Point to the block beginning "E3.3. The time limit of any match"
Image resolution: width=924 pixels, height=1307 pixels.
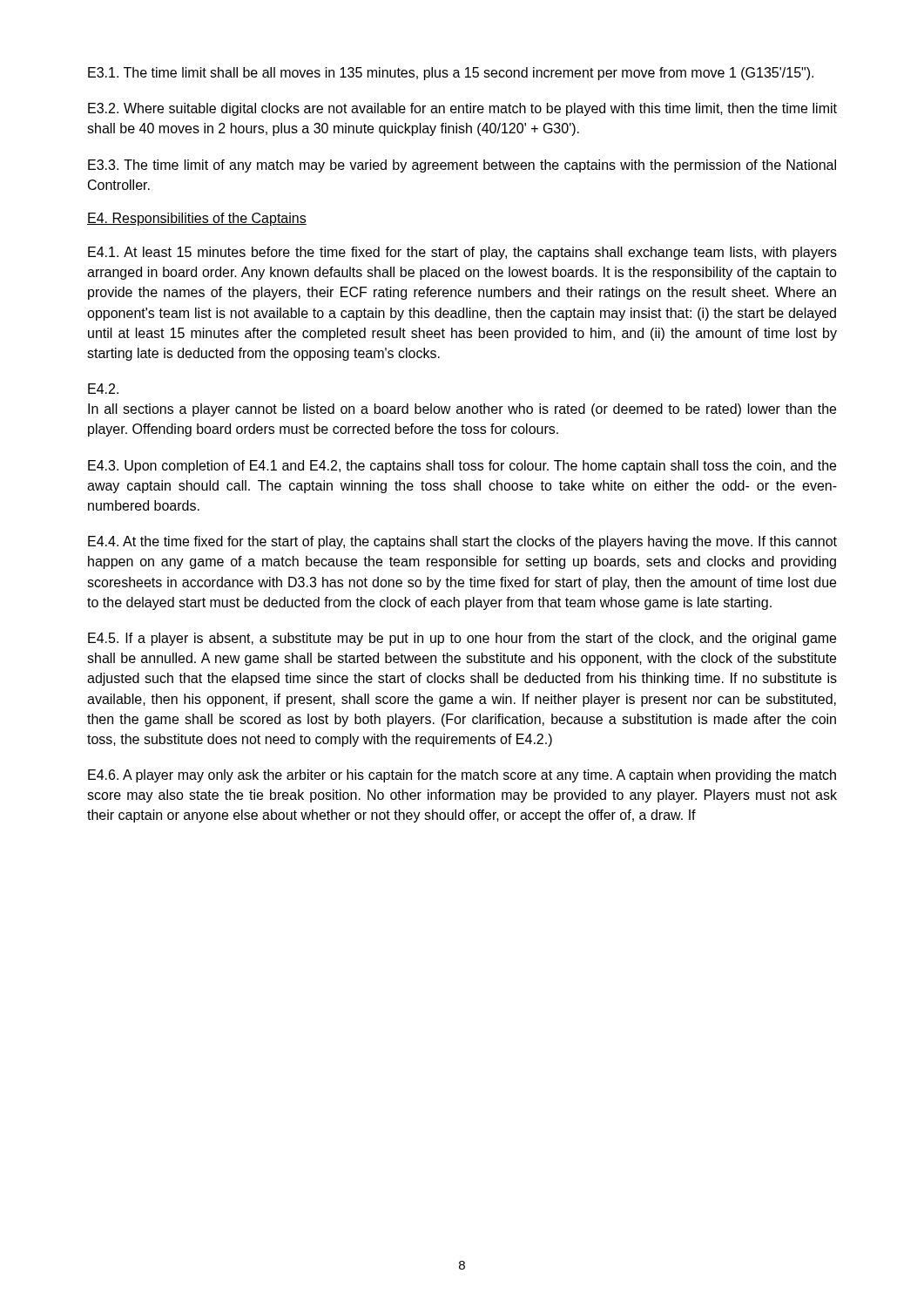pyautogui.click(x=462, y=175)
